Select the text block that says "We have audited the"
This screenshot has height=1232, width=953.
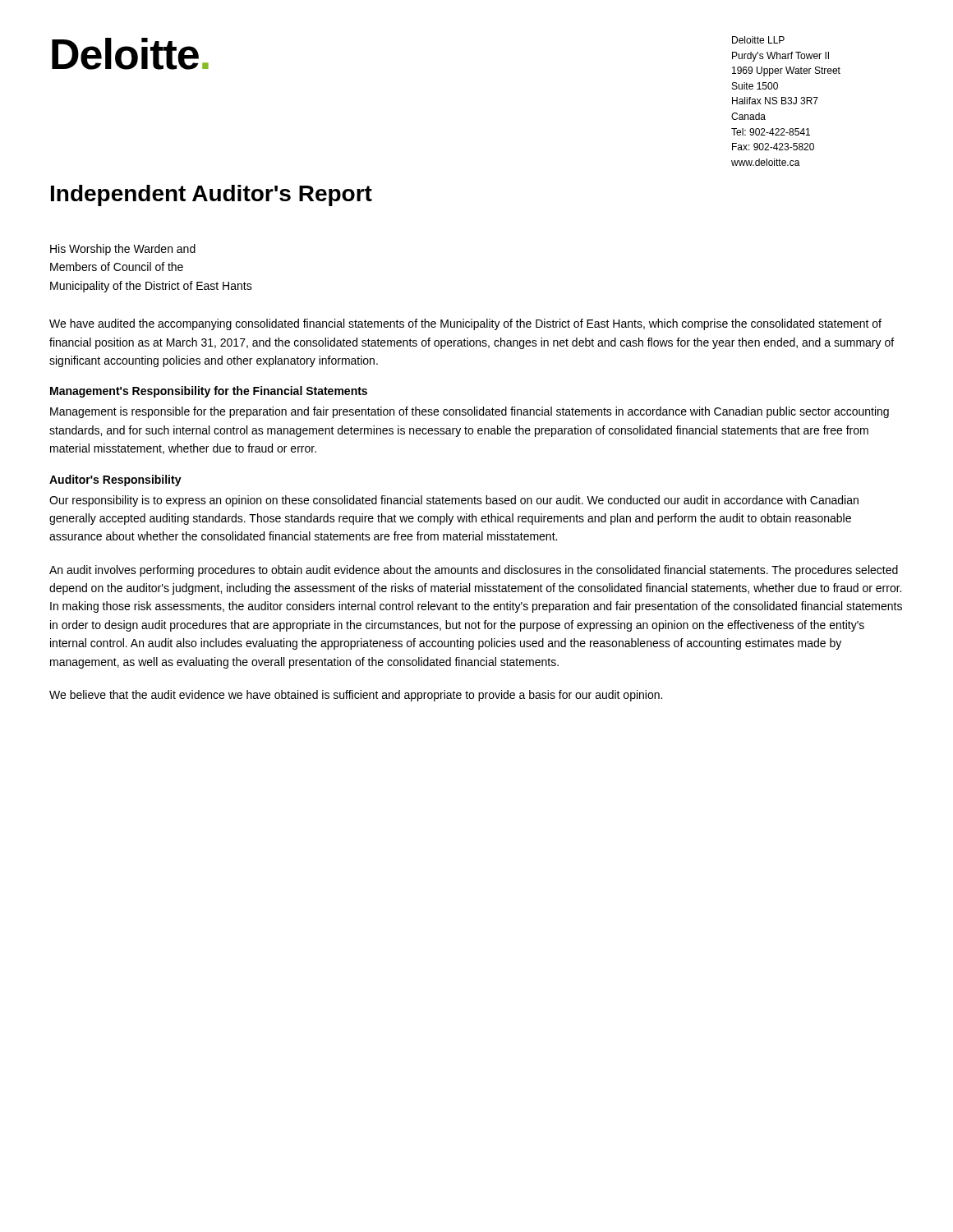click(x=472, y=342)
